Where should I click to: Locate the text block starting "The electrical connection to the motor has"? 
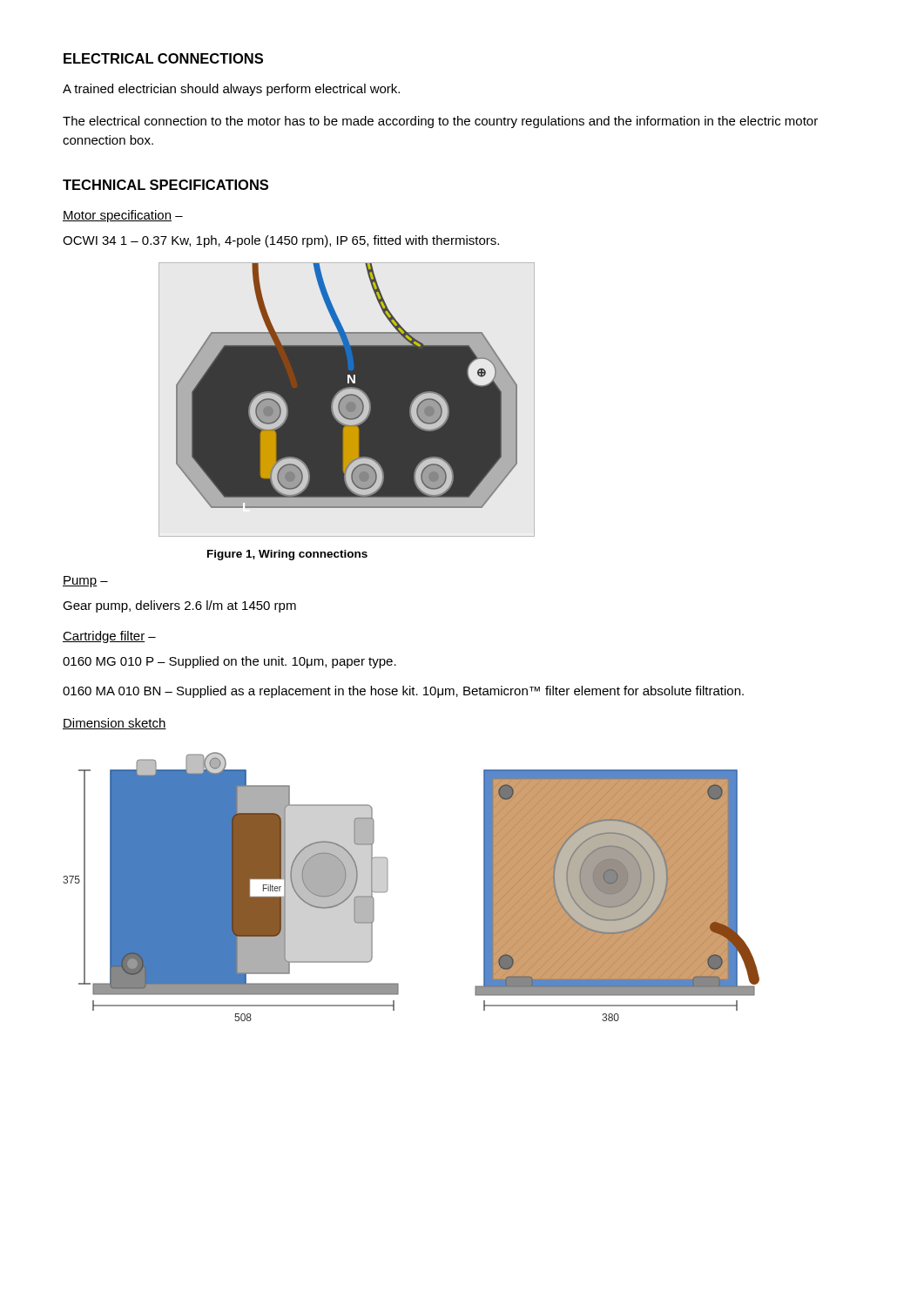(x=440, y=130)
